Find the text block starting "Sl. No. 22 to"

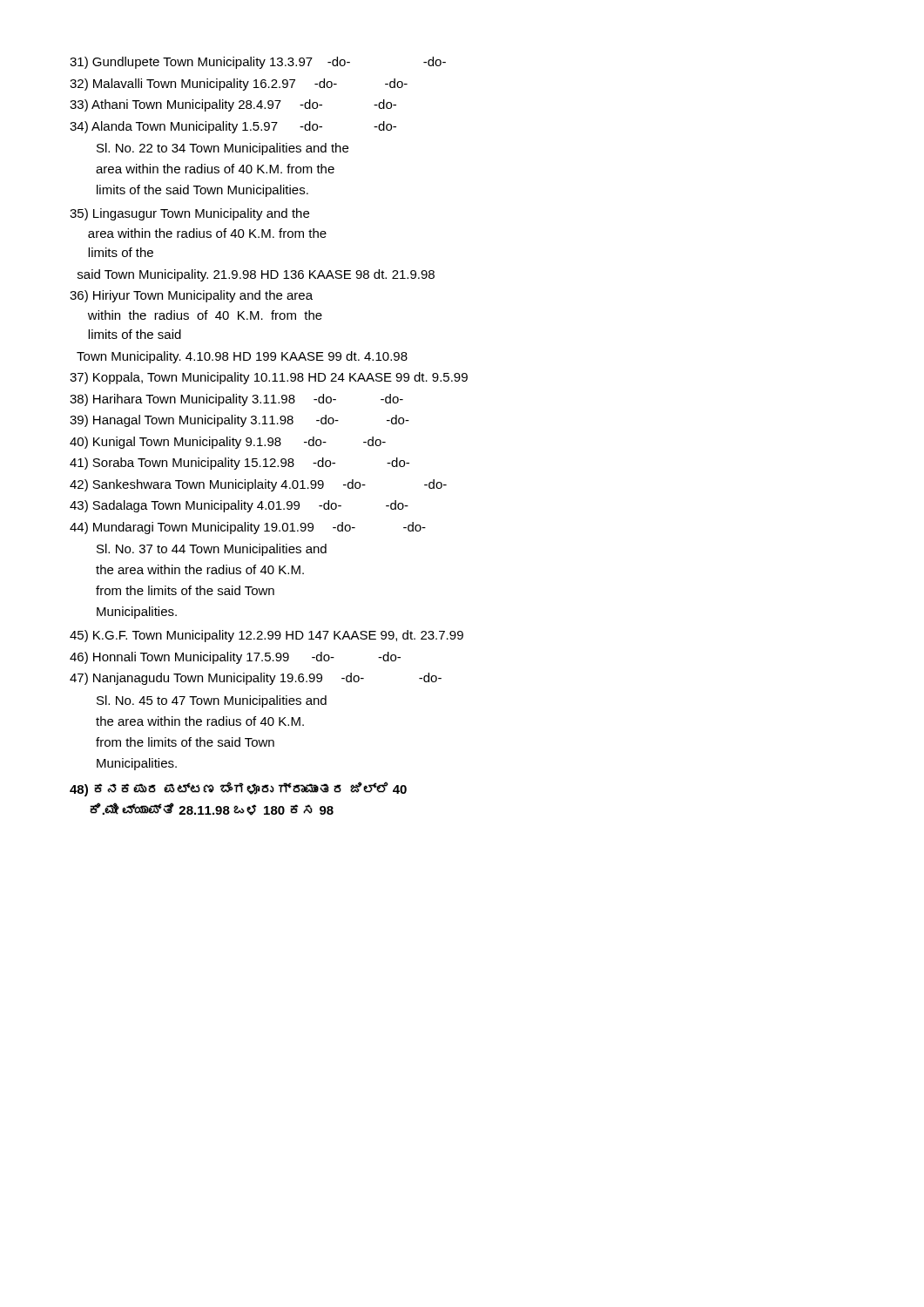pos(222,169)
